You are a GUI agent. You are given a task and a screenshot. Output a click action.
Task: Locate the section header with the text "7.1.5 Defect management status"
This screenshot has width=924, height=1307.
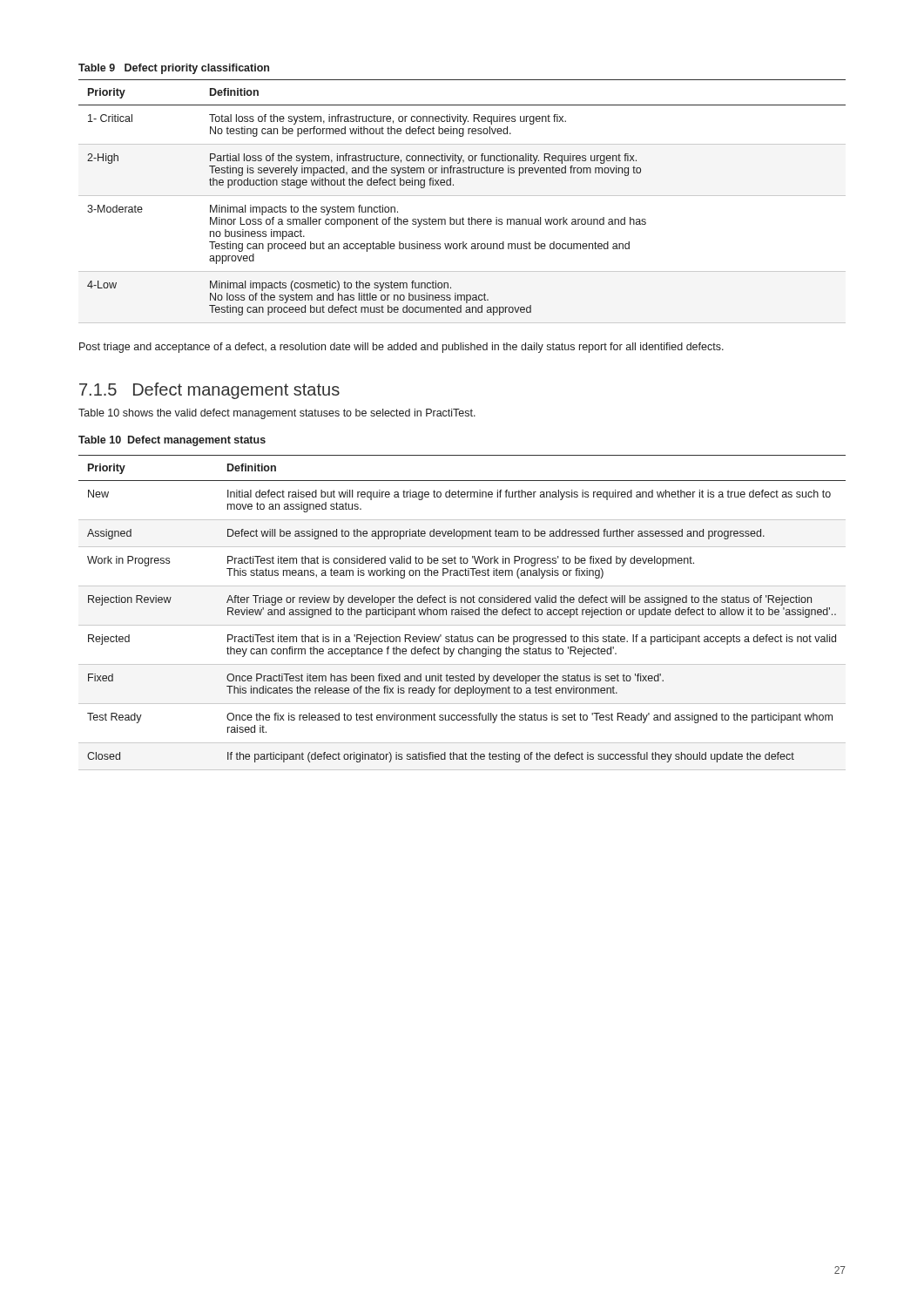(x=209, y=390)
